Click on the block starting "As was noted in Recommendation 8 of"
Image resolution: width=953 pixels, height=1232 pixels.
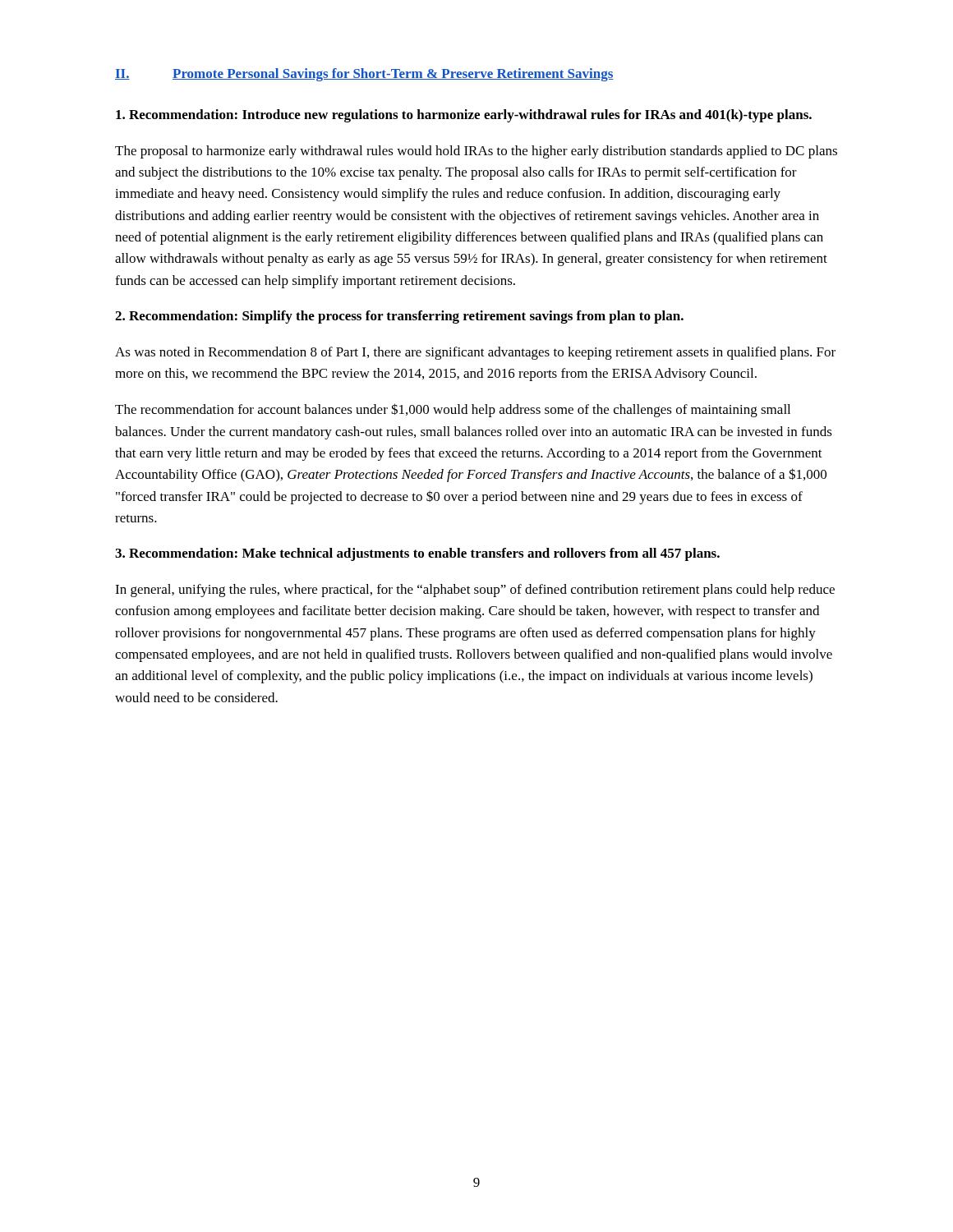click(x=475, y=363)
